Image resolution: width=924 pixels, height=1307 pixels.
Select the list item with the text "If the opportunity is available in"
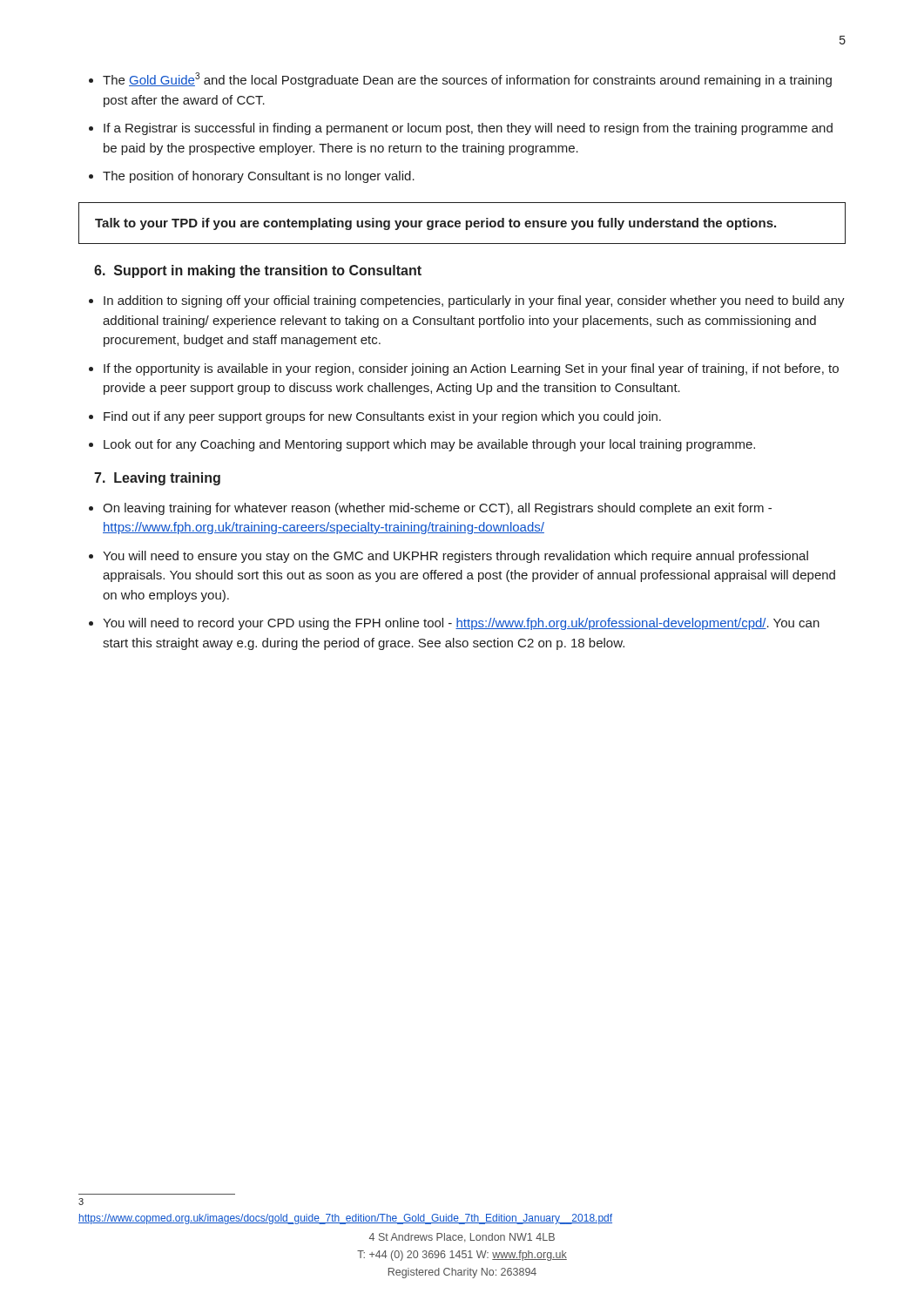point(471,378)
